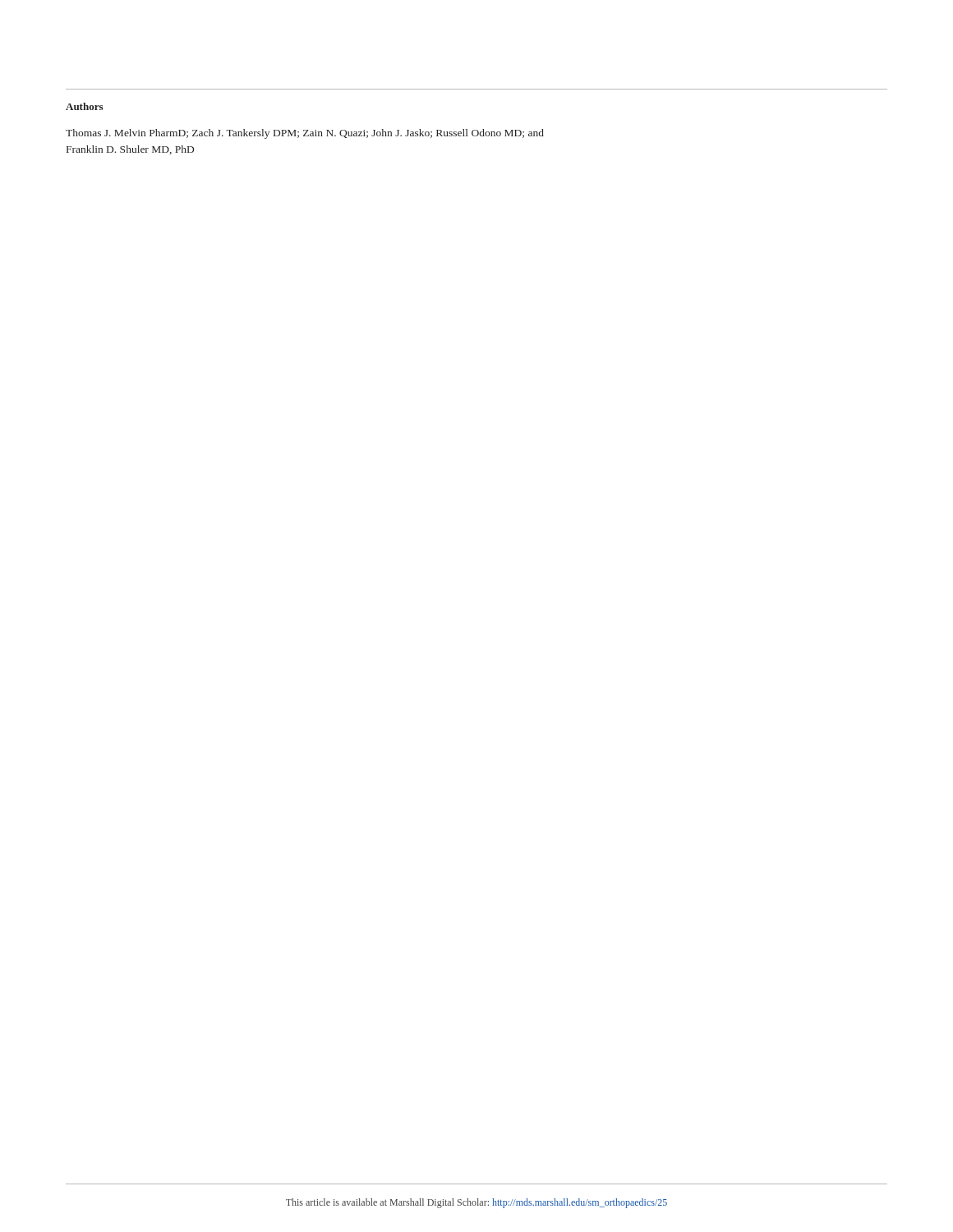
Task: Locate the block of text that opens with "Thomas J. Melvin PharmD; Zach"
Action: tap(476, 142)
